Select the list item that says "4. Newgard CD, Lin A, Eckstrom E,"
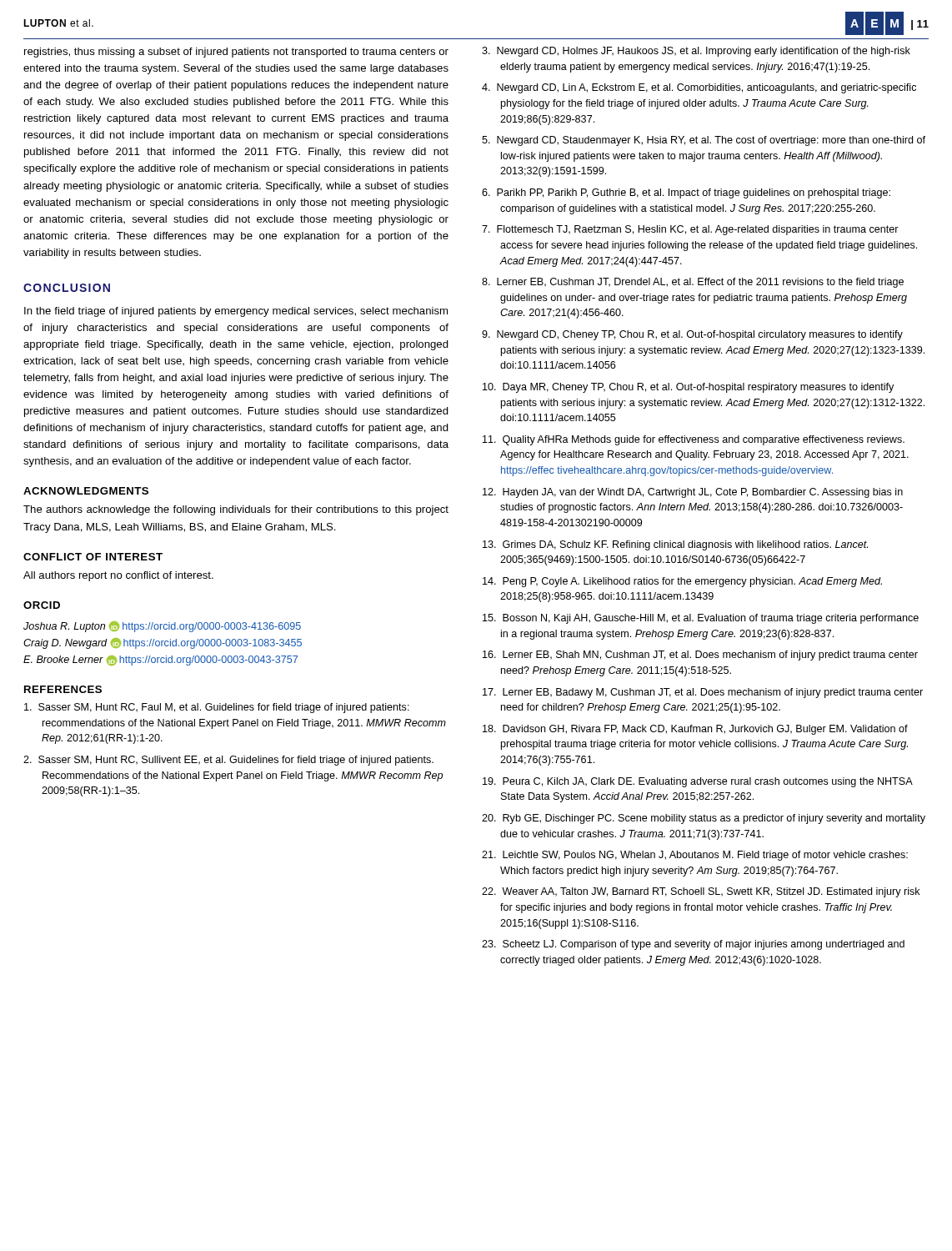Screen dimensions: 1251x952 [x=699, y=103]
